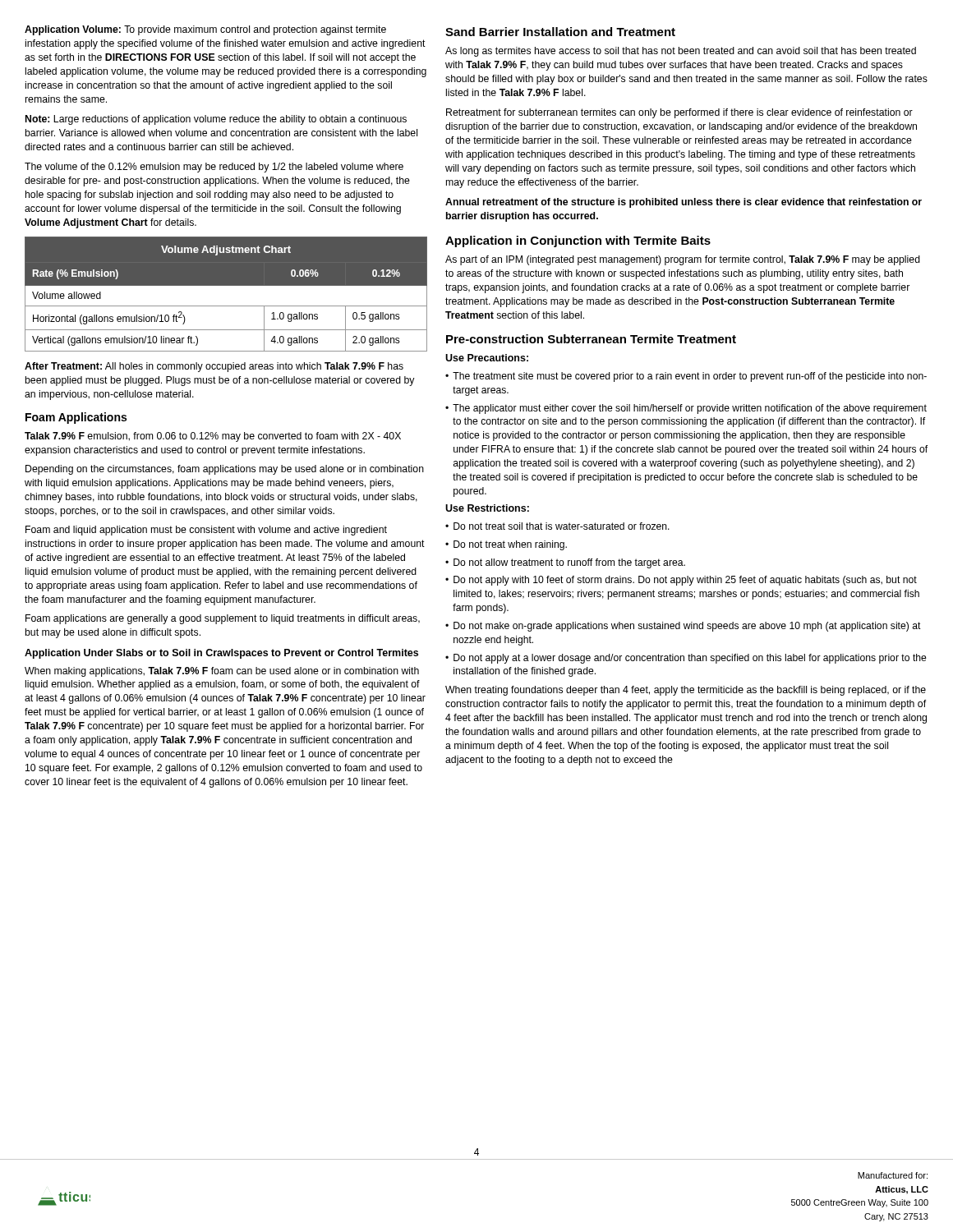Click on the text block starting "• The applicator"
The width and height of the screenshot is (953, 1232).
[x=687, y=450]
